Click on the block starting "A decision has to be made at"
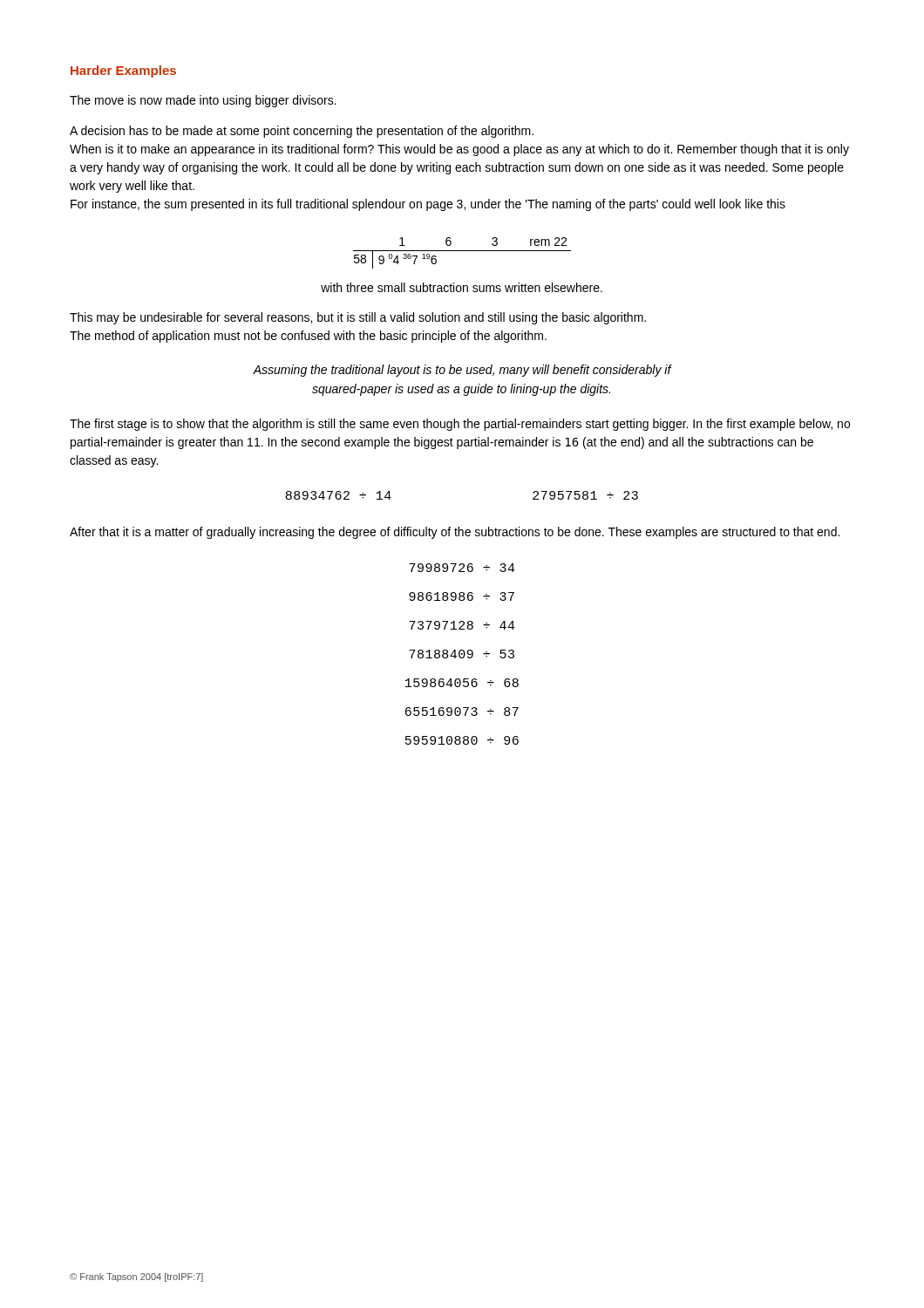This screenshot has height=1308, width=924. (459, 167)
